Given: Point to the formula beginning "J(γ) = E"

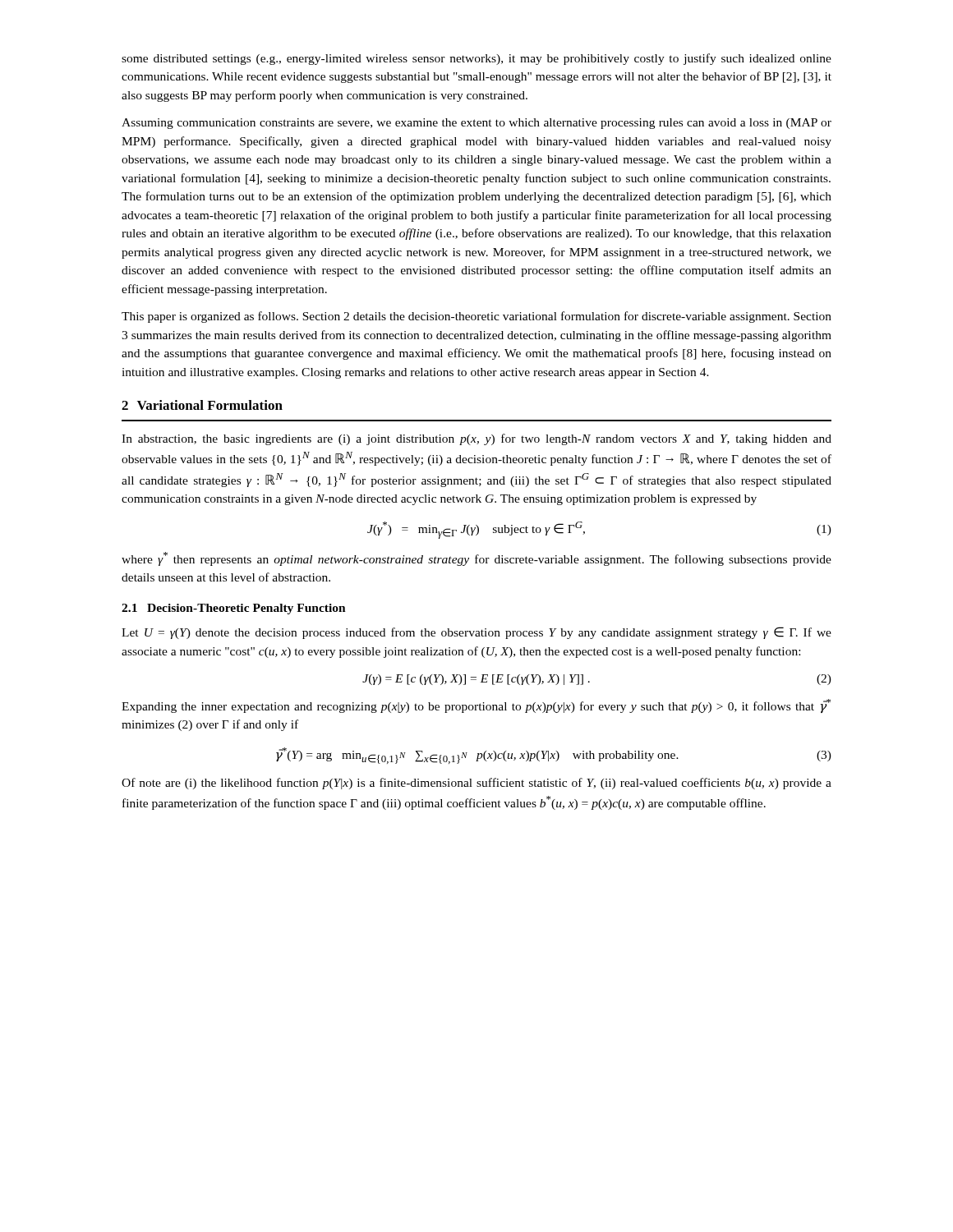Looking at the screenshot, I should tap(597, 679).
